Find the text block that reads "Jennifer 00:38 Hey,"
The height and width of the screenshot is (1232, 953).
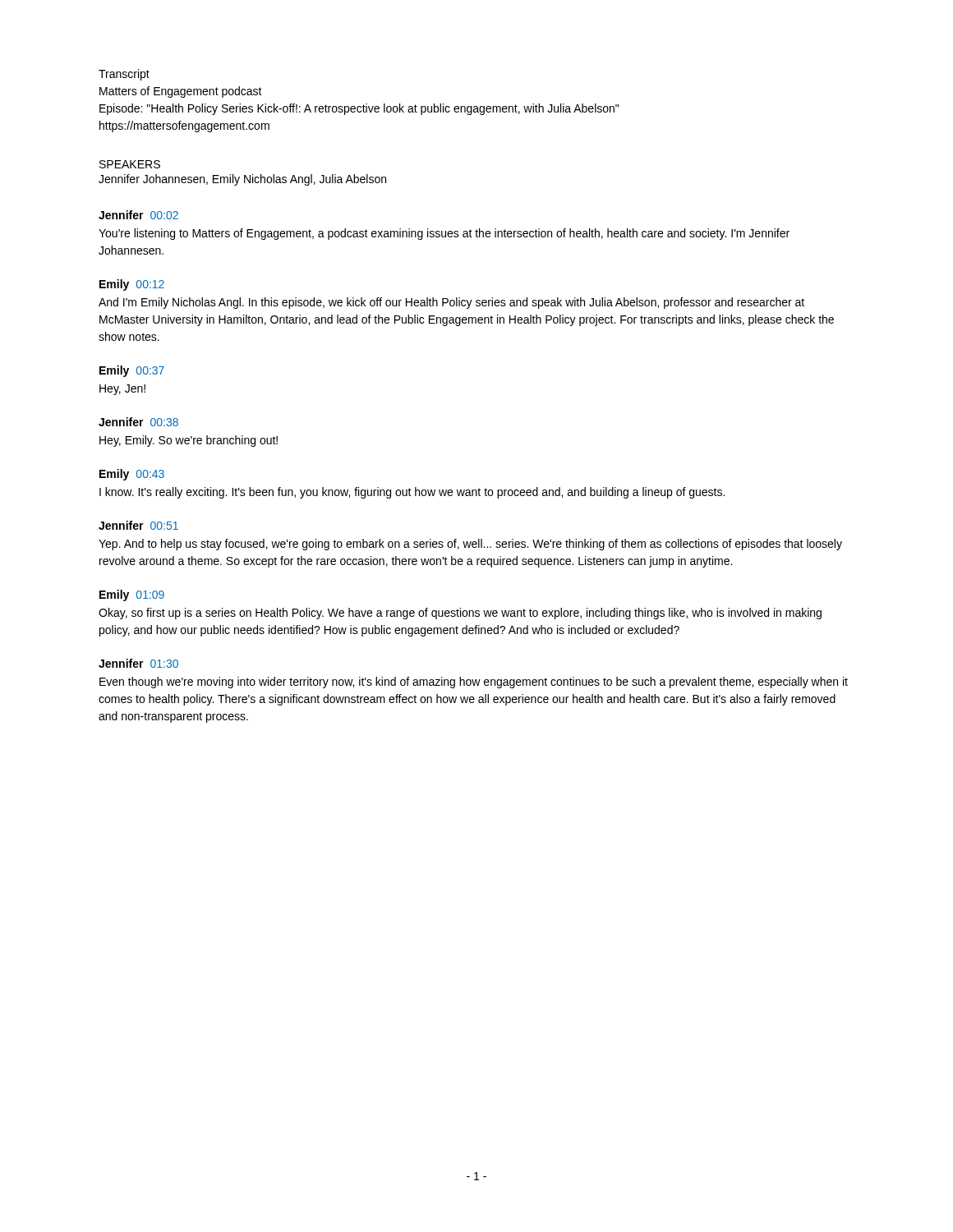138,422
